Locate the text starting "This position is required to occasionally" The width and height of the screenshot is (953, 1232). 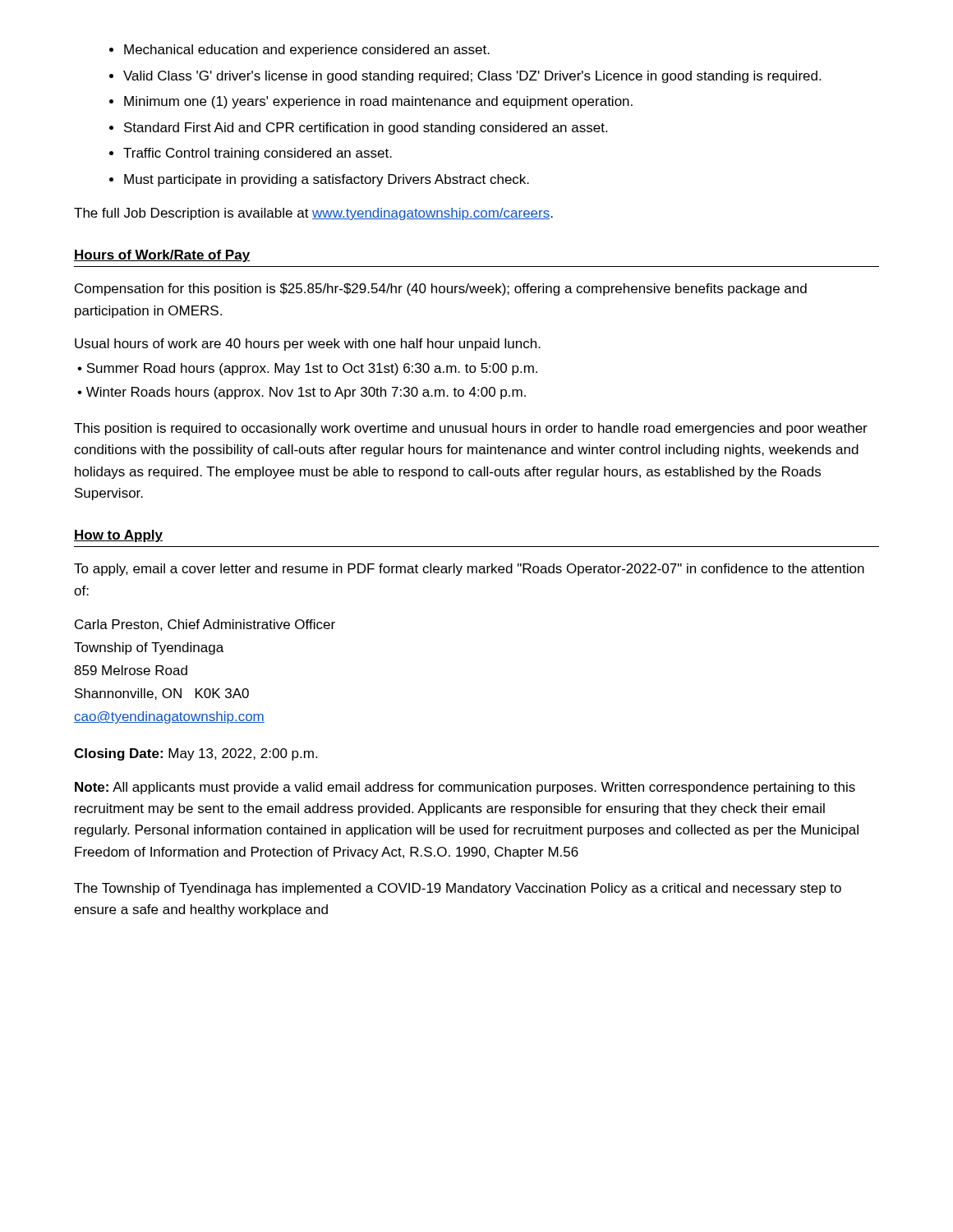coord(471,461)
